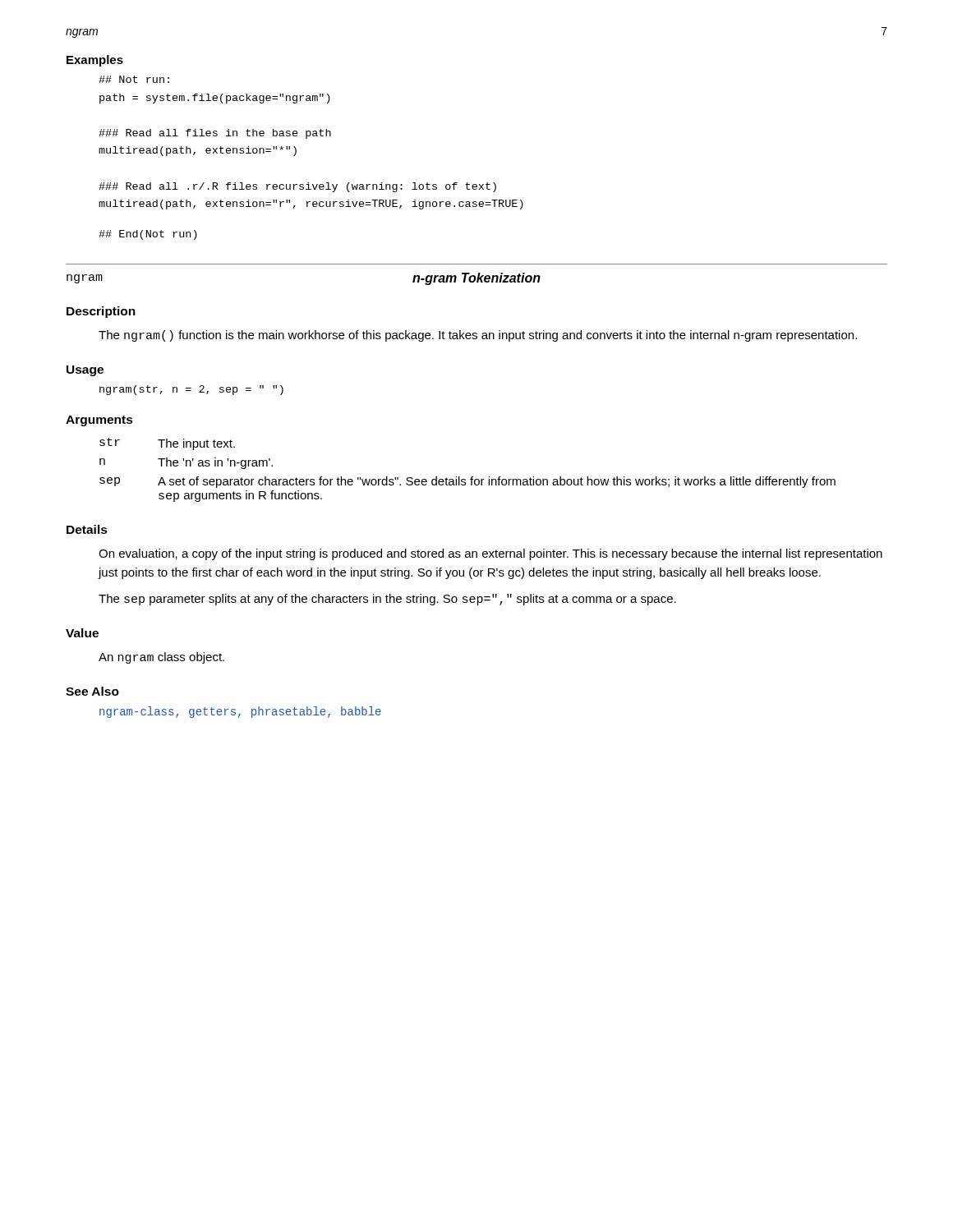Screen dimensions: 1232x953
Task: Find the text starting "Not run: path"
Action: pos(312,142)
